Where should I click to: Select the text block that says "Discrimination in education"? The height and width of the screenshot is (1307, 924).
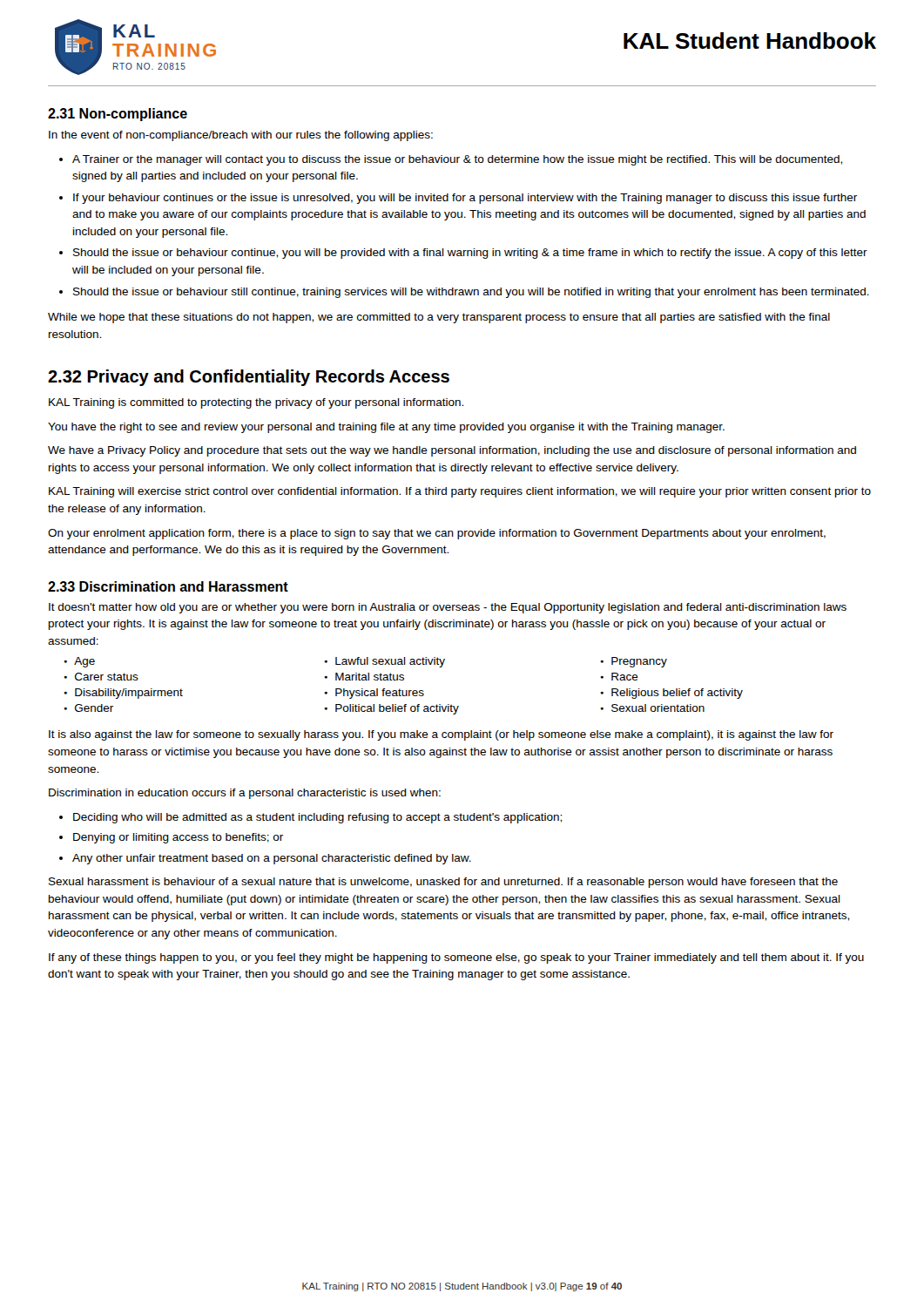coord(245,794)
